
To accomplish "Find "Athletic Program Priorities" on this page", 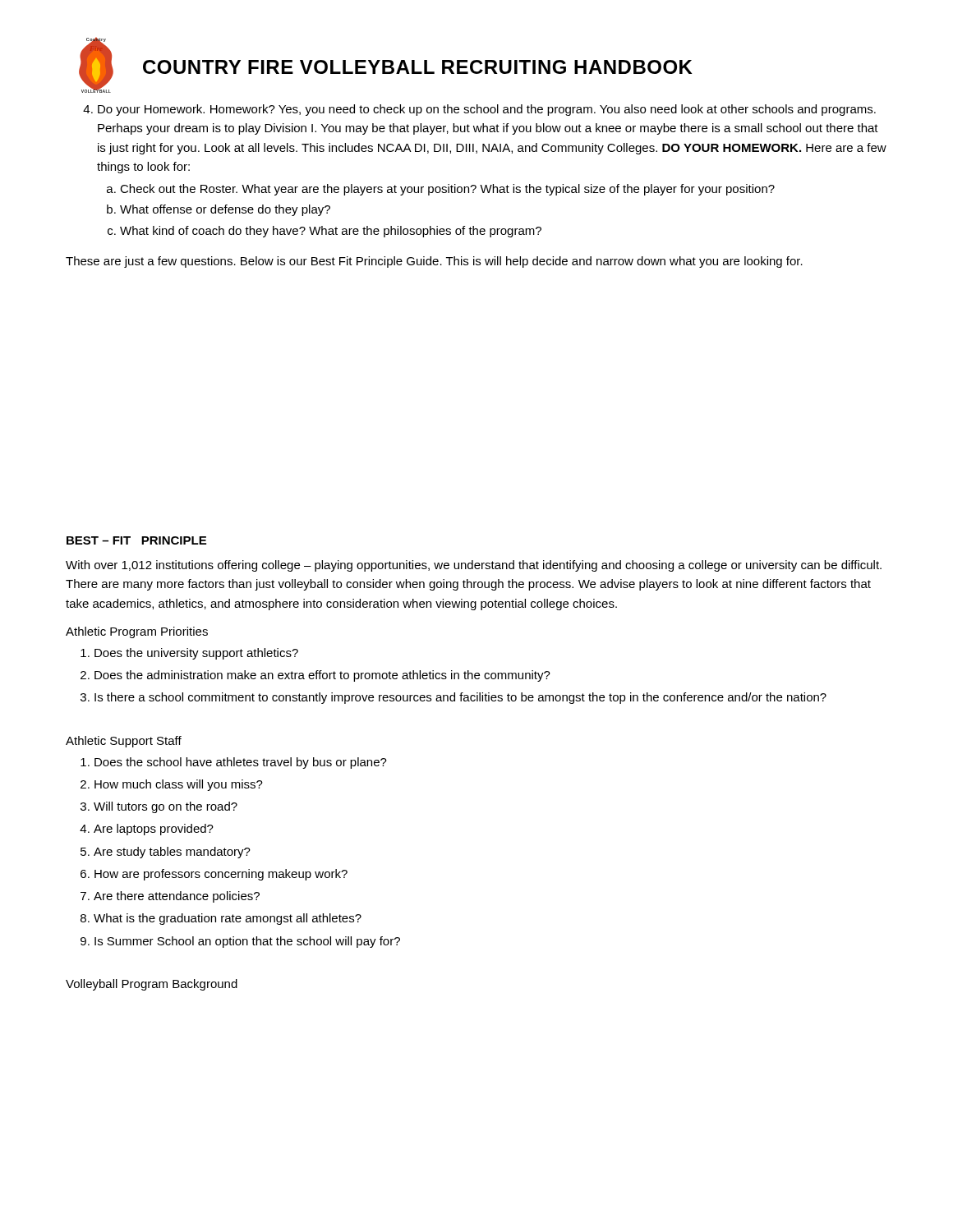I will [137, 631].
